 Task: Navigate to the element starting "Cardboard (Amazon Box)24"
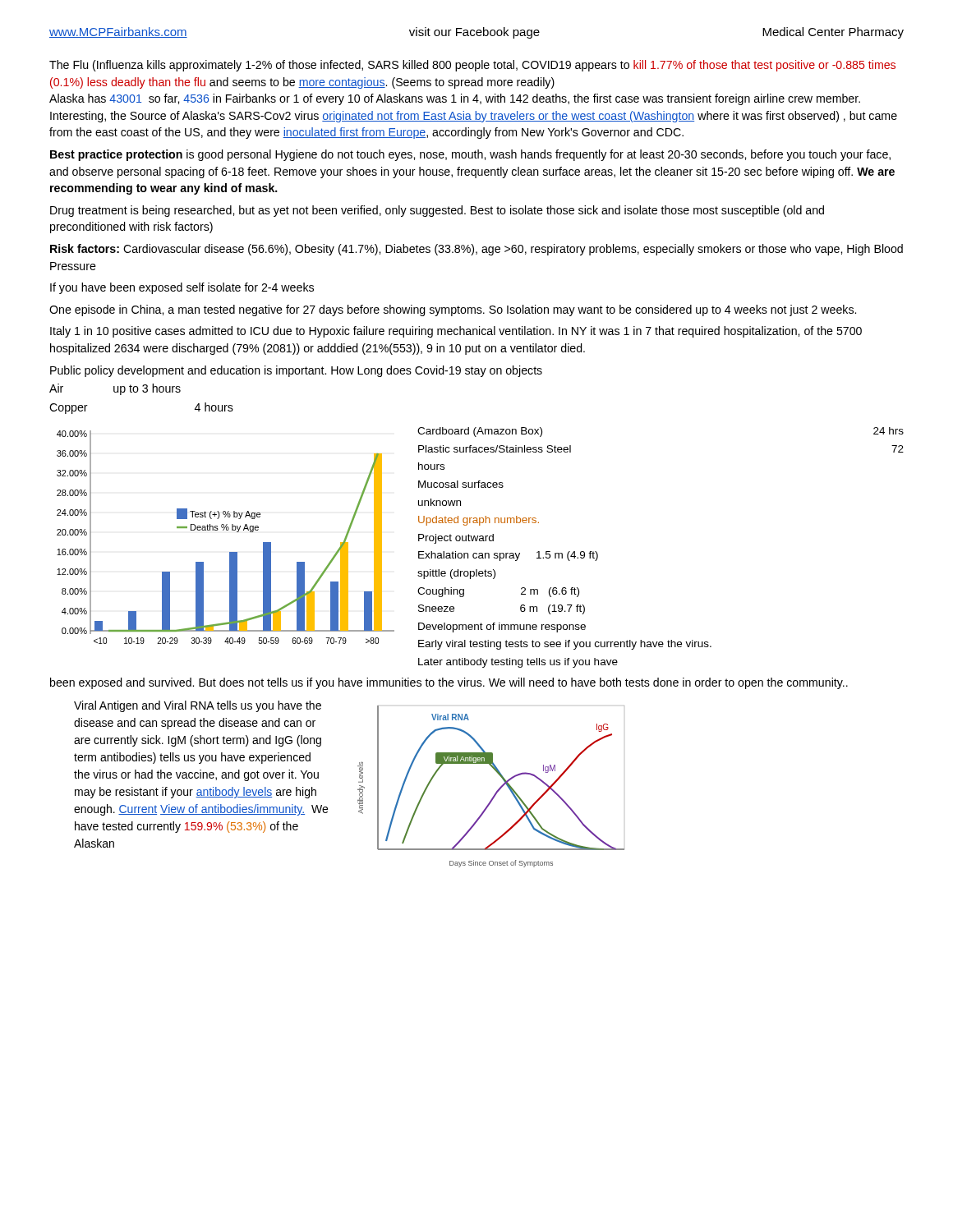point(479,432)
